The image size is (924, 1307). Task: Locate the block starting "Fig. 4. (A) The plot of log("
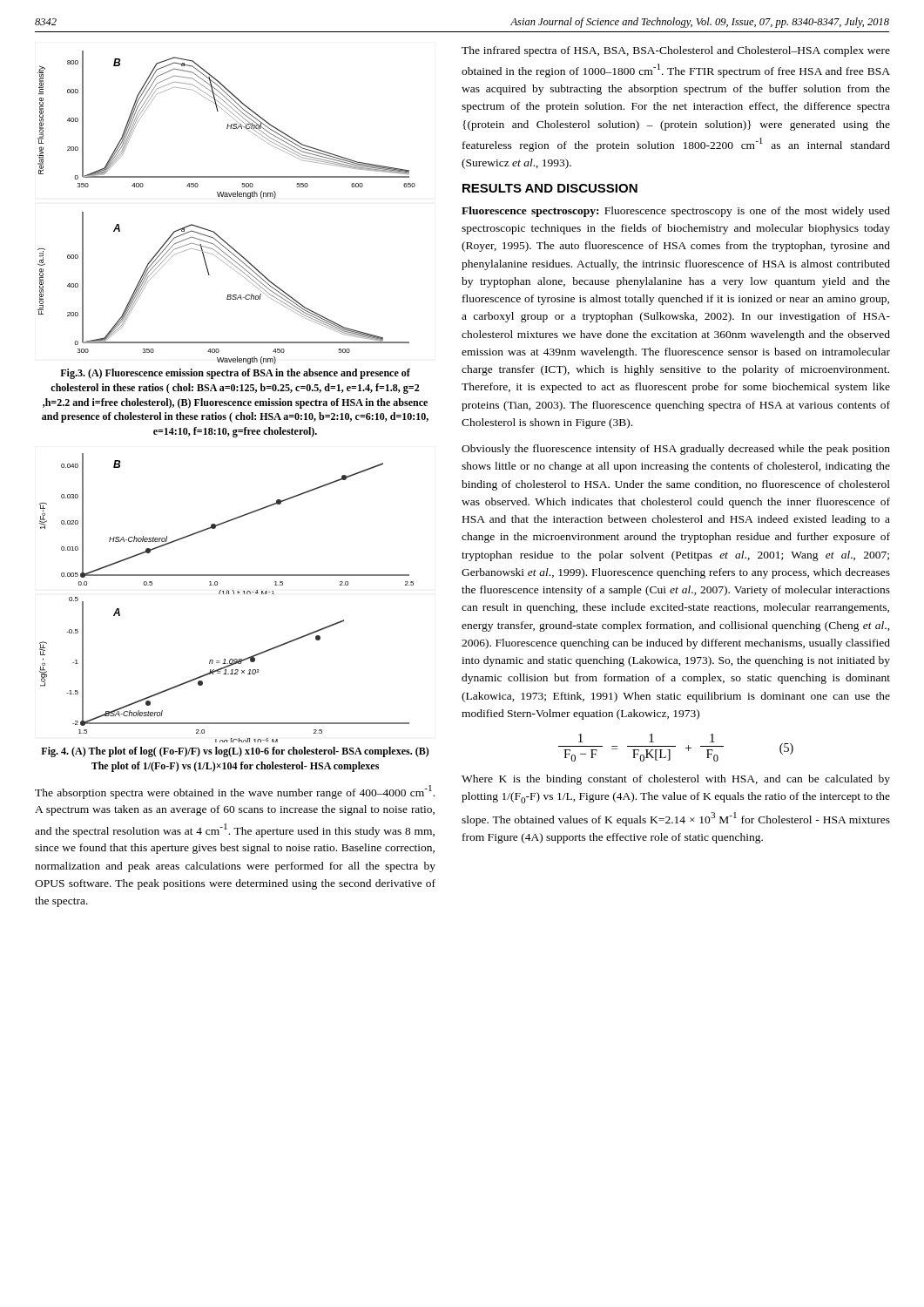[x=235, y=758]
